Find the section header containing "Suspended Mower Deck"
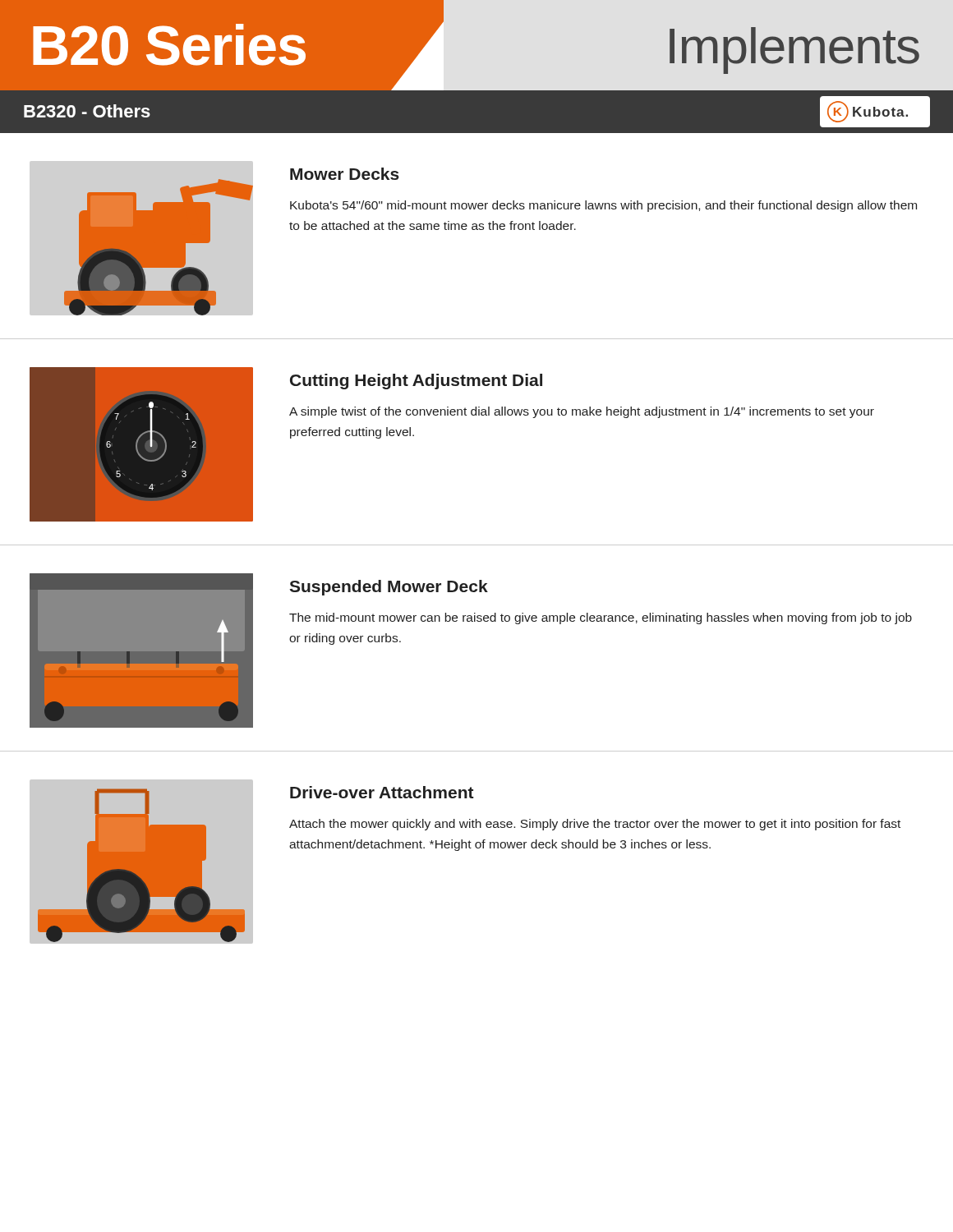Screen dimensions: 1232x953 pos(388,586)
